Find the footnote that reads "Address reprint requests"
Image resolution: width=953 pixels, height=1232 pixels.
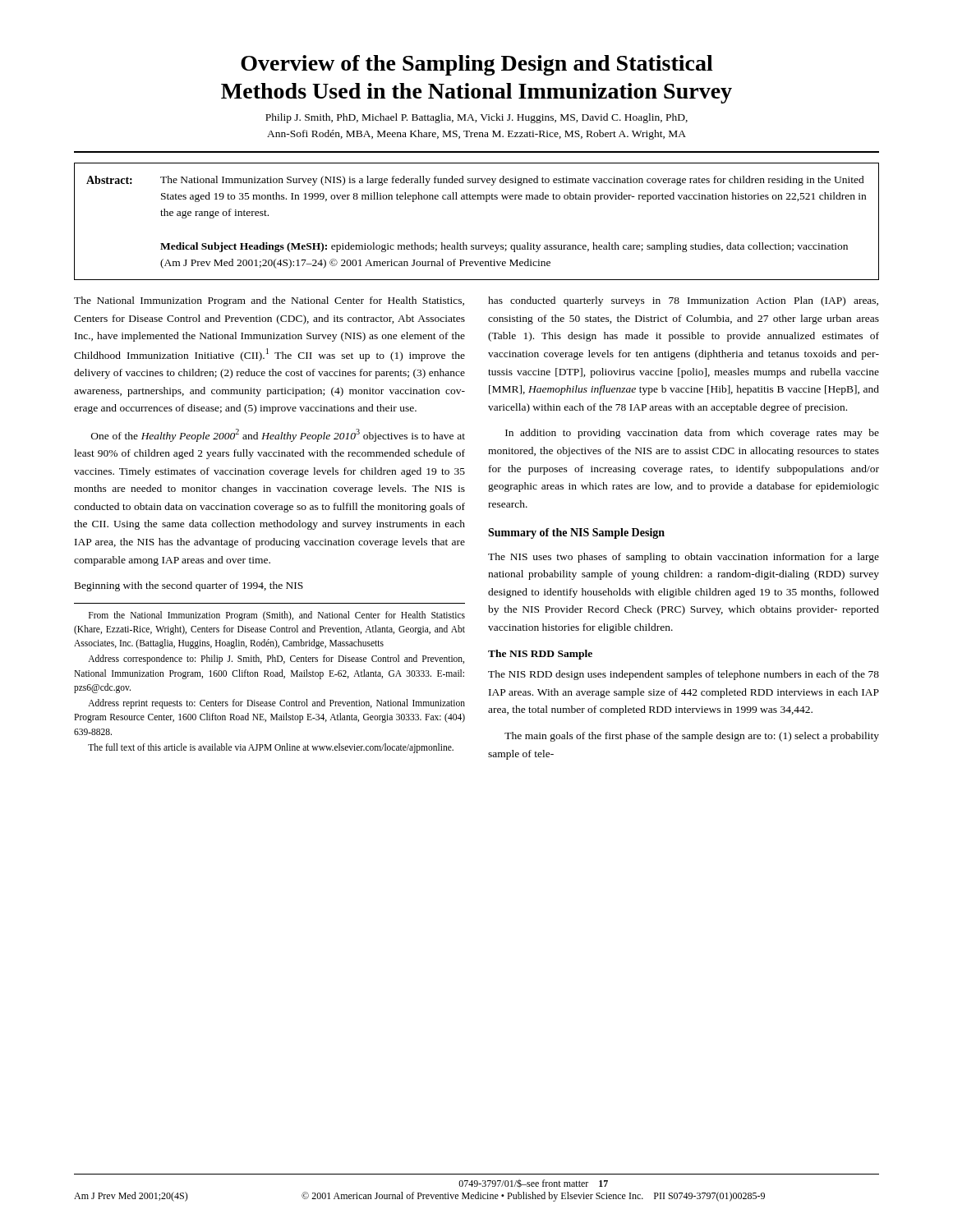pyautogui.click(x=269, y=718)
